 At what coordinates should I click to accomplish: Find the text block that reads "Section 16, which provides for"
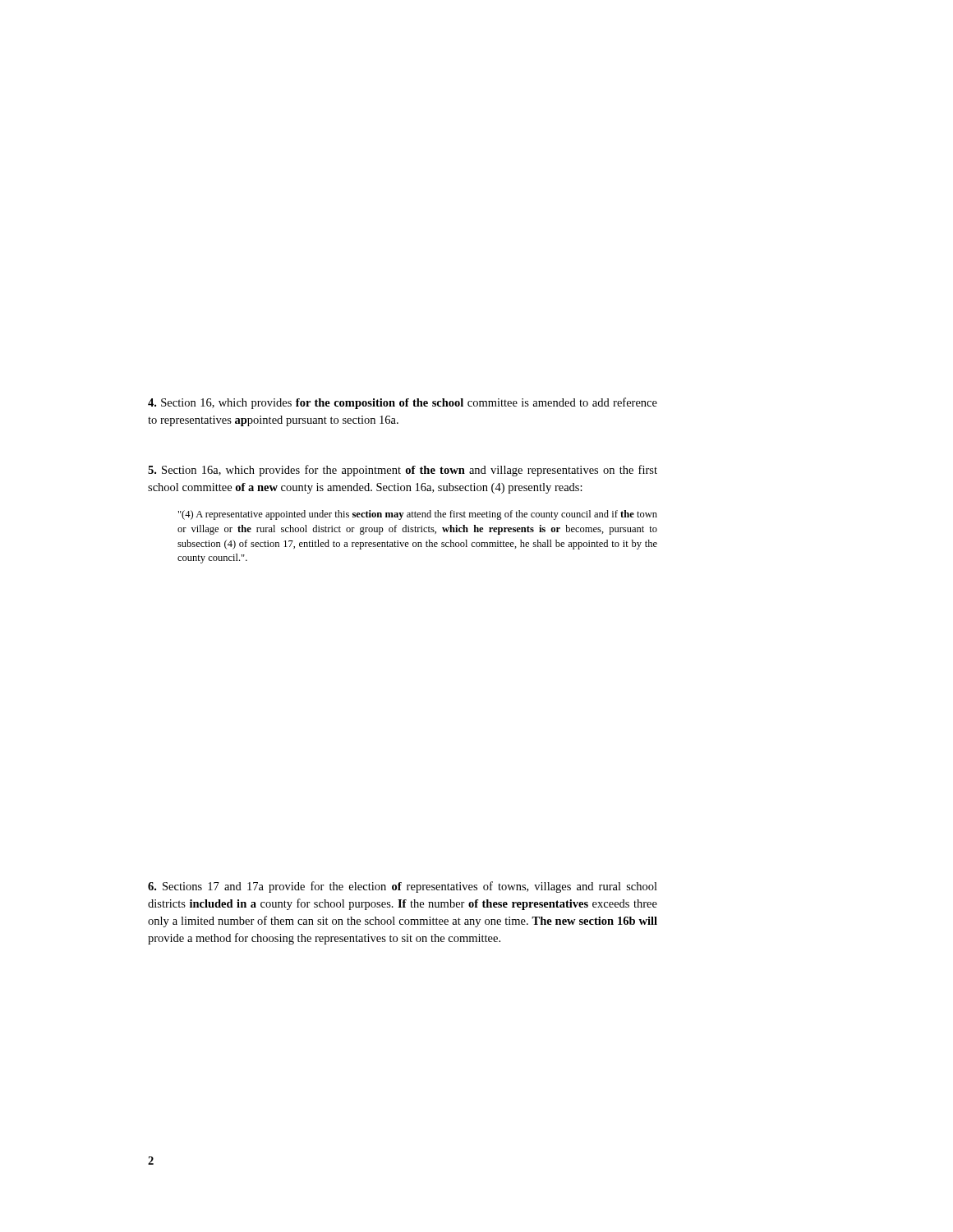tap(403, 411)
